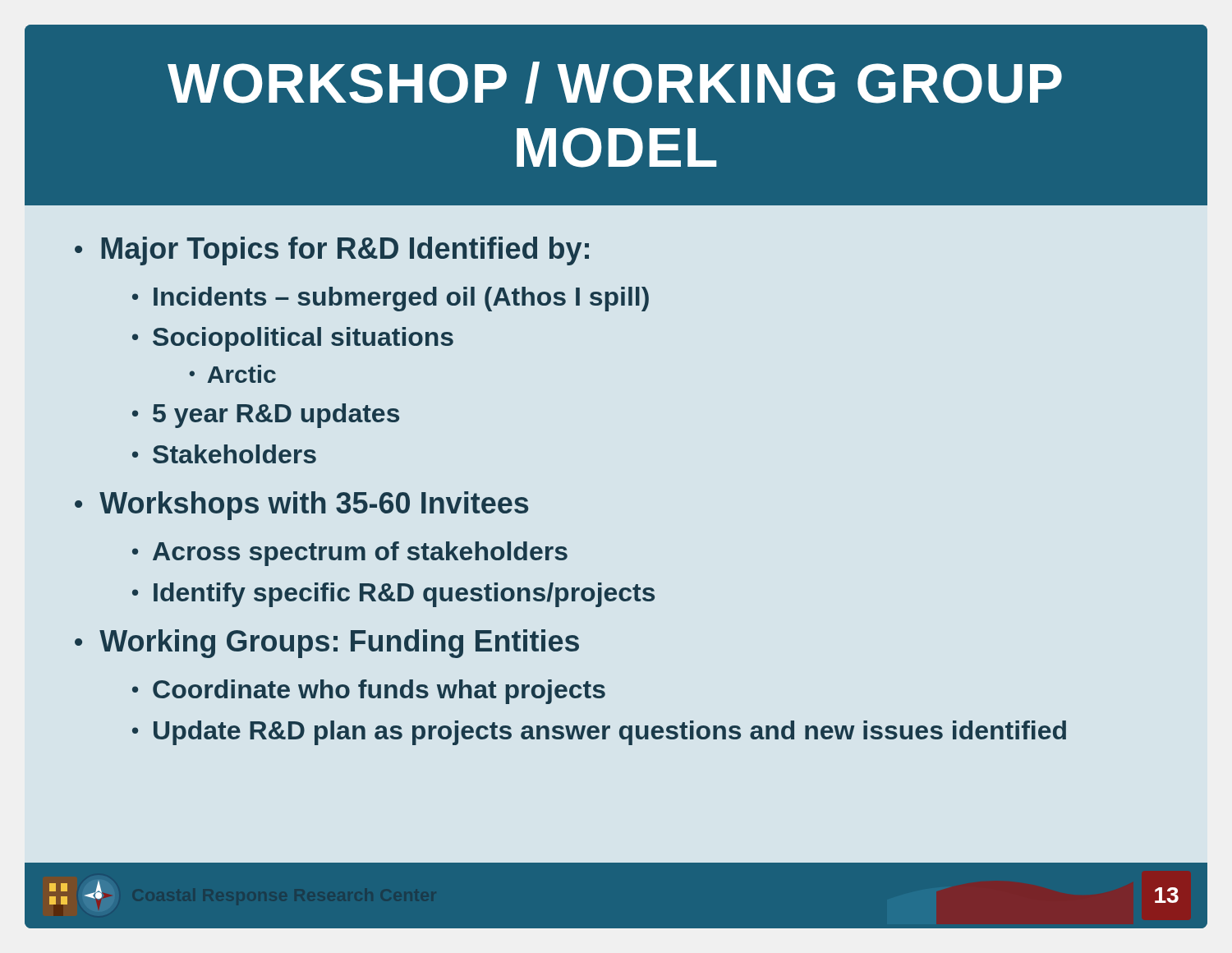Click on the passage starting "• Working Groups: Funding"

click(327, 642)
